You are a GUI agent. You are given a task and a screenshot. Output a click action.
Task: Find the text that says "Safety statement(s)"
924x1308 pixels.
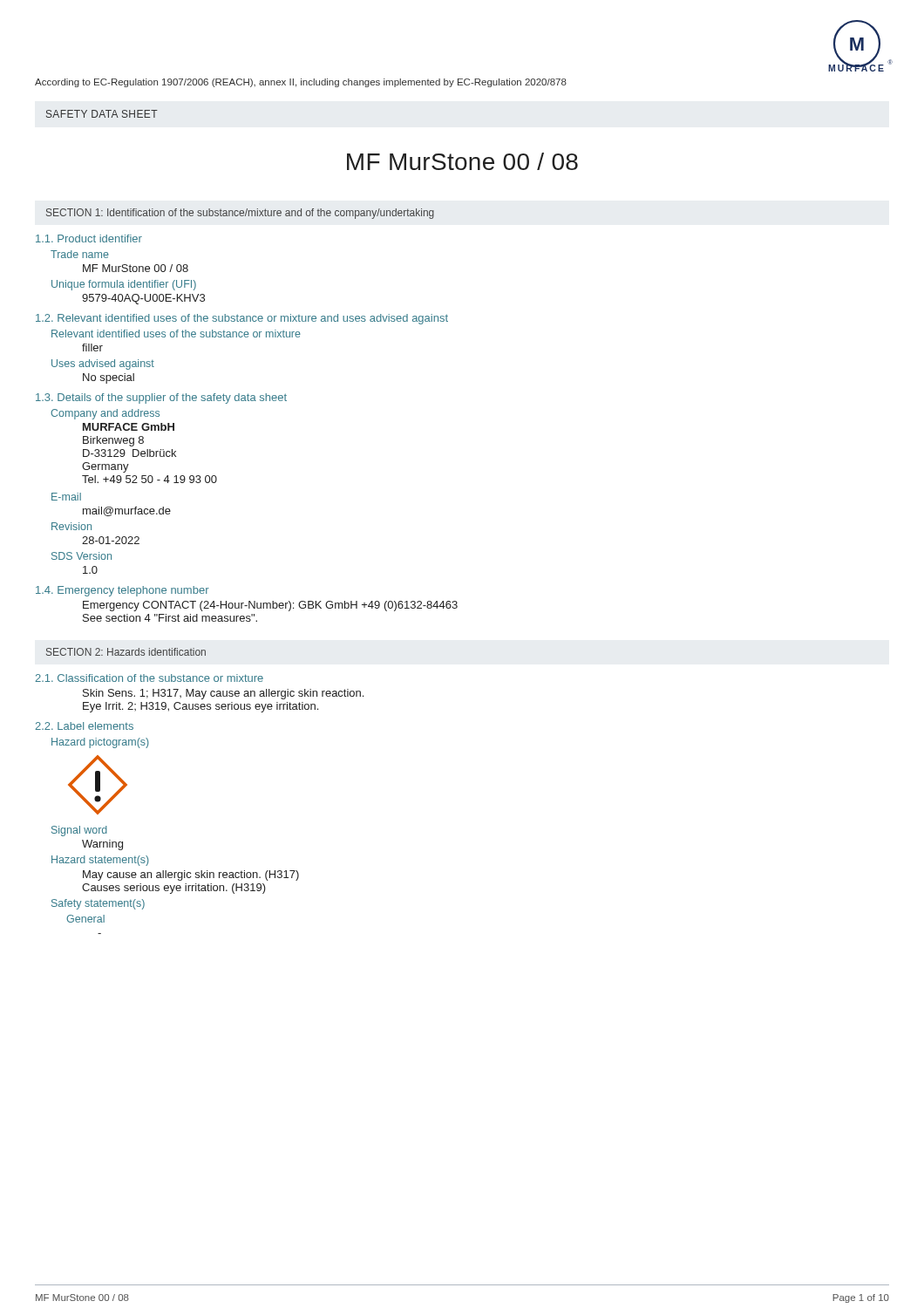[x=98, y=903]
